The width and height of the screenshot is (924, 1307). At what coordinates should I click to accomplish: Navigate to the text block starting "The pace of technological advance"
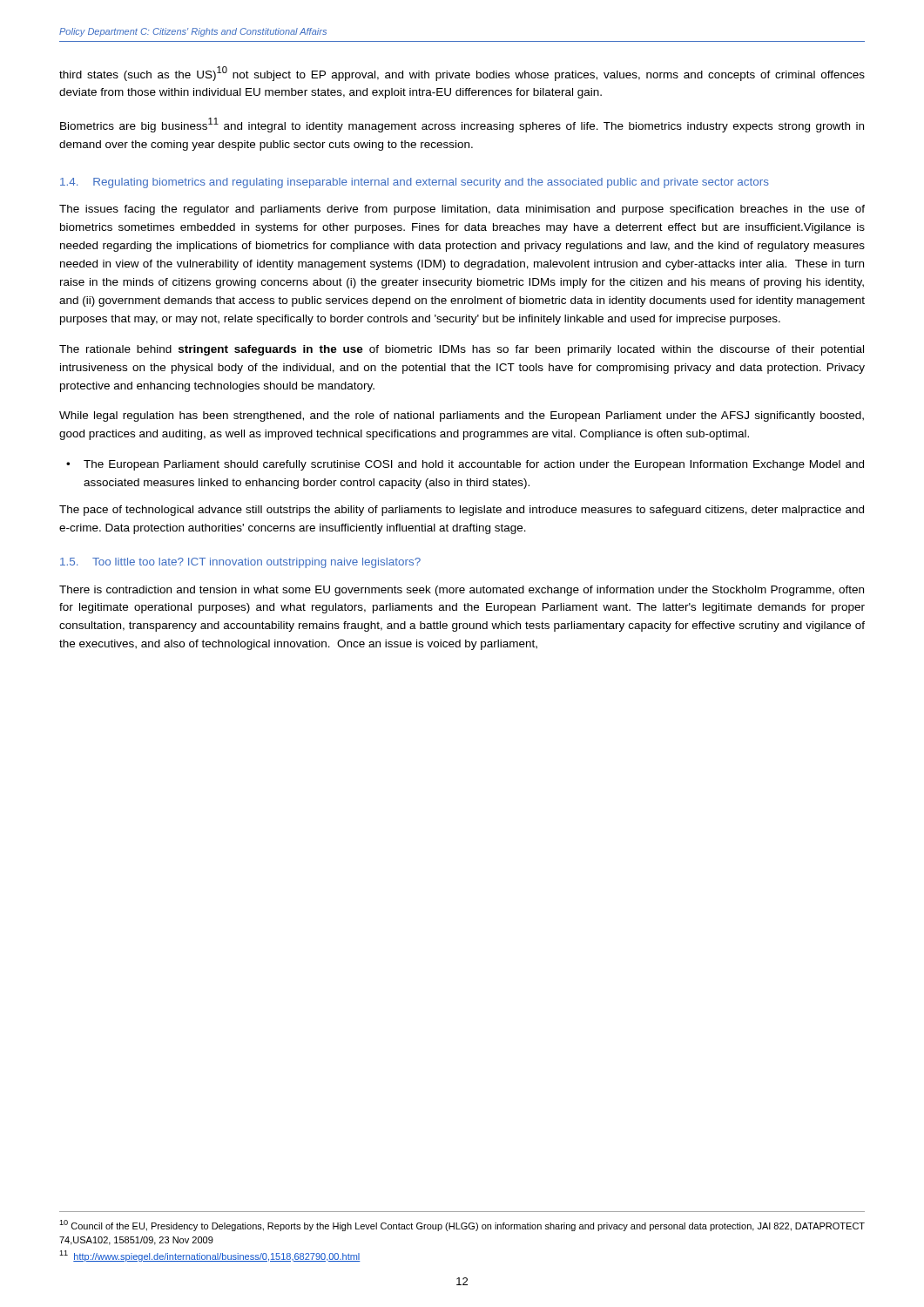coord(462,519)
